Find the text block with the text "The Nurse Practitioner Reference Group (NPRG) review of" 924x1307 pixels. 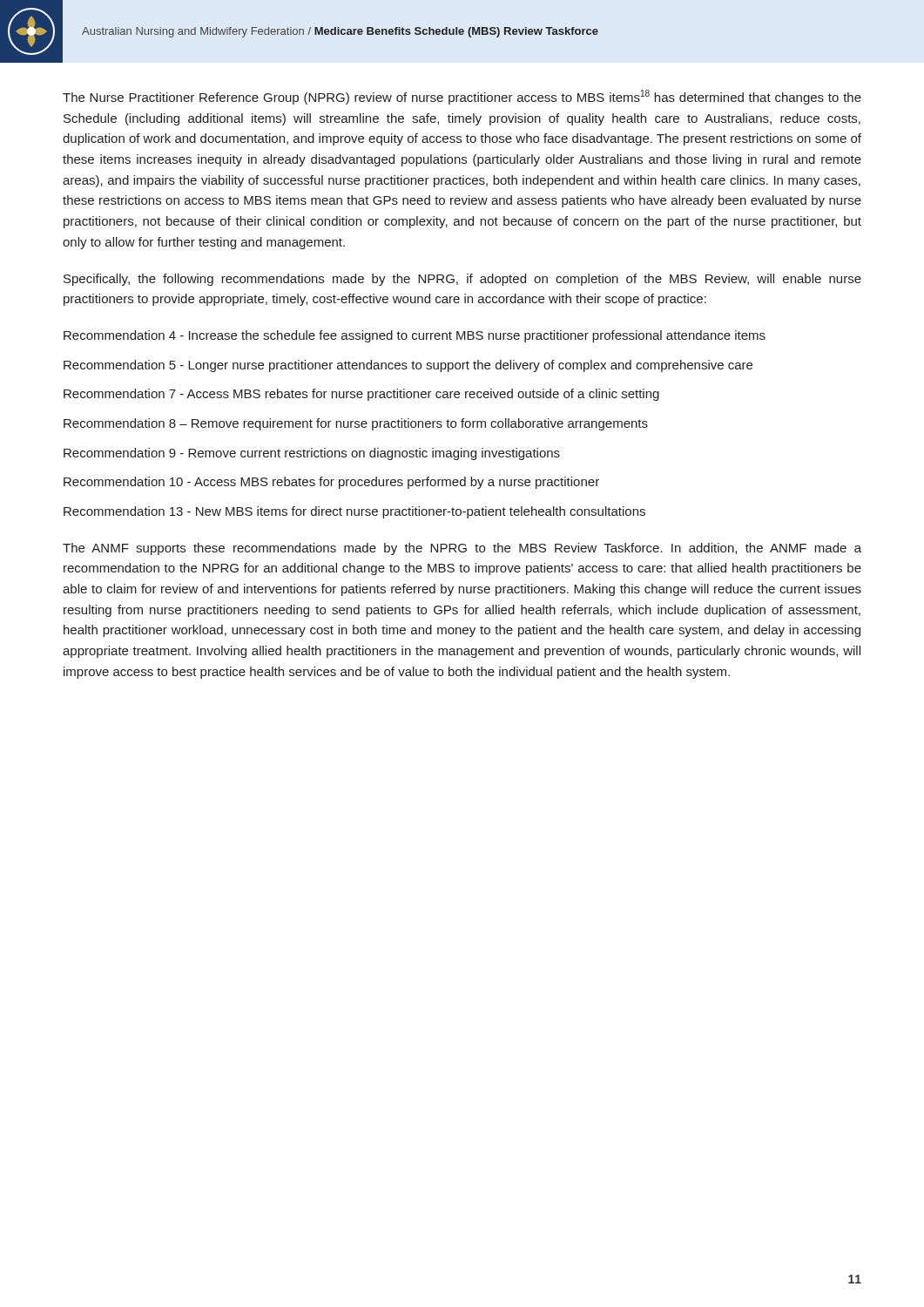pyautogui.click(x=462, y=169)
